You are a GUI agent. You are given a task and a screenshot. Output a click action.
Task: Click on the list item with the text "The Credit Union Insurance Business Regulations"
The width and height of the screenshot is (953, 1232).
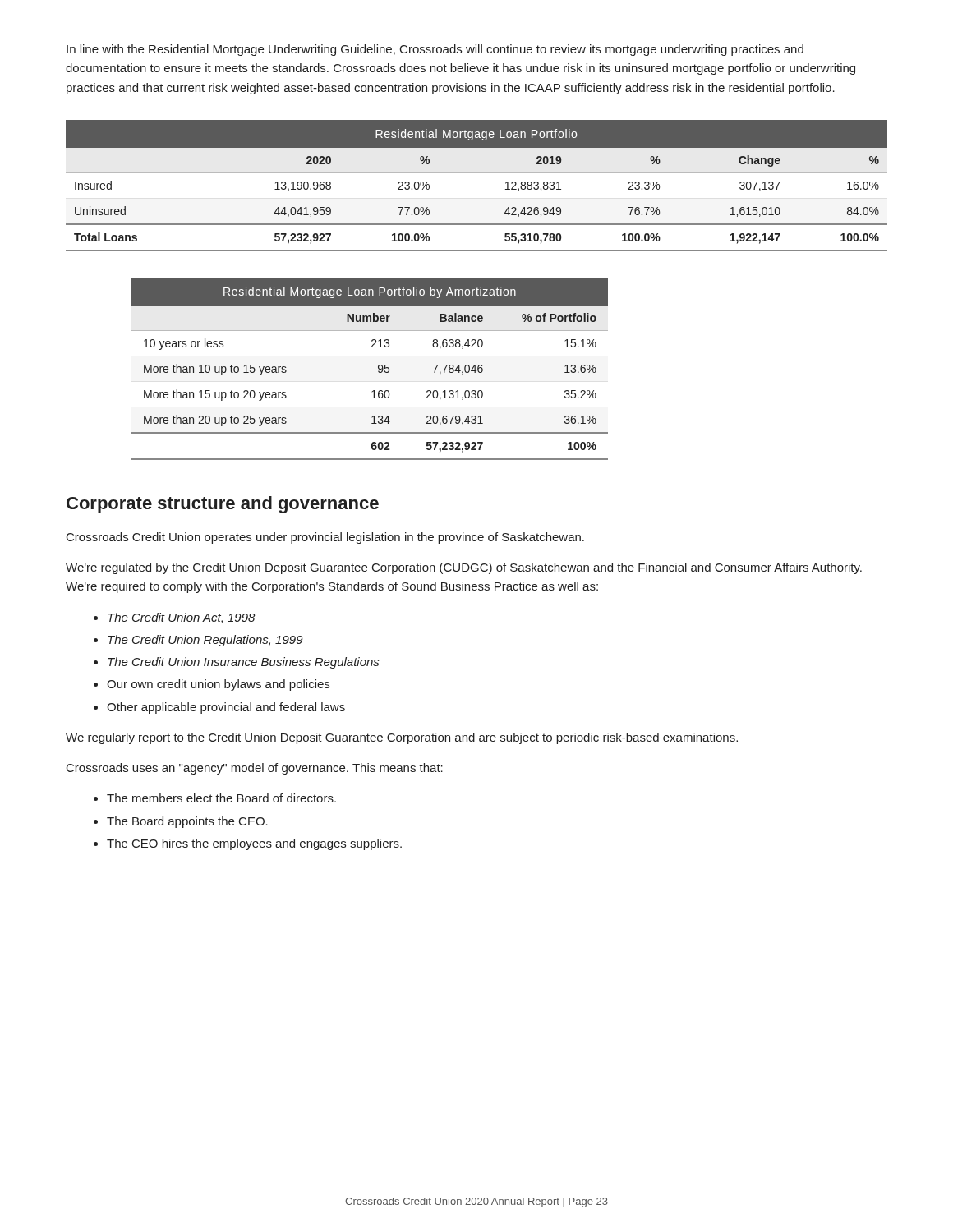243,662
